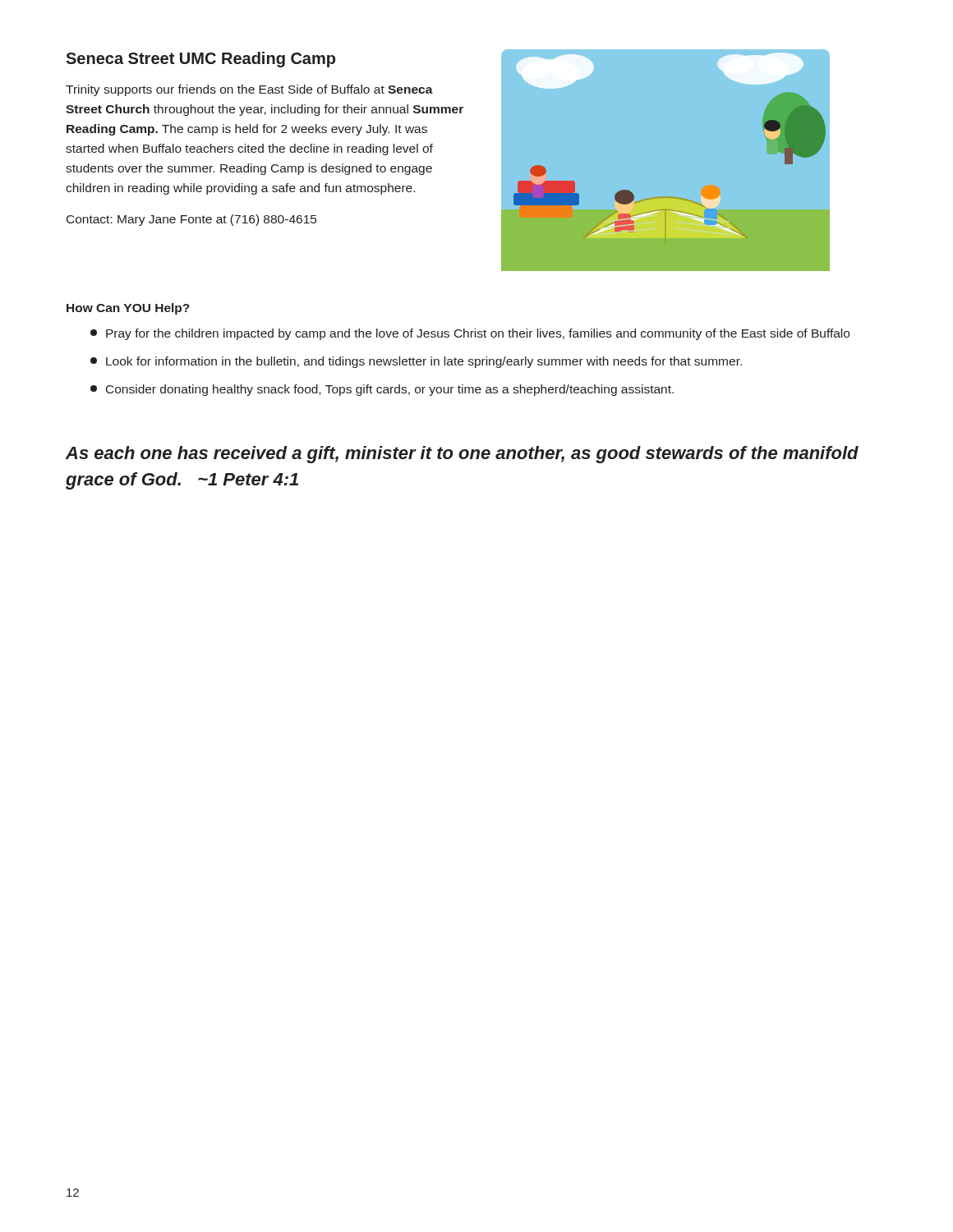Navigate to the region starting "Seneca Street UMC Reading Camp"

tap(201, 58)
